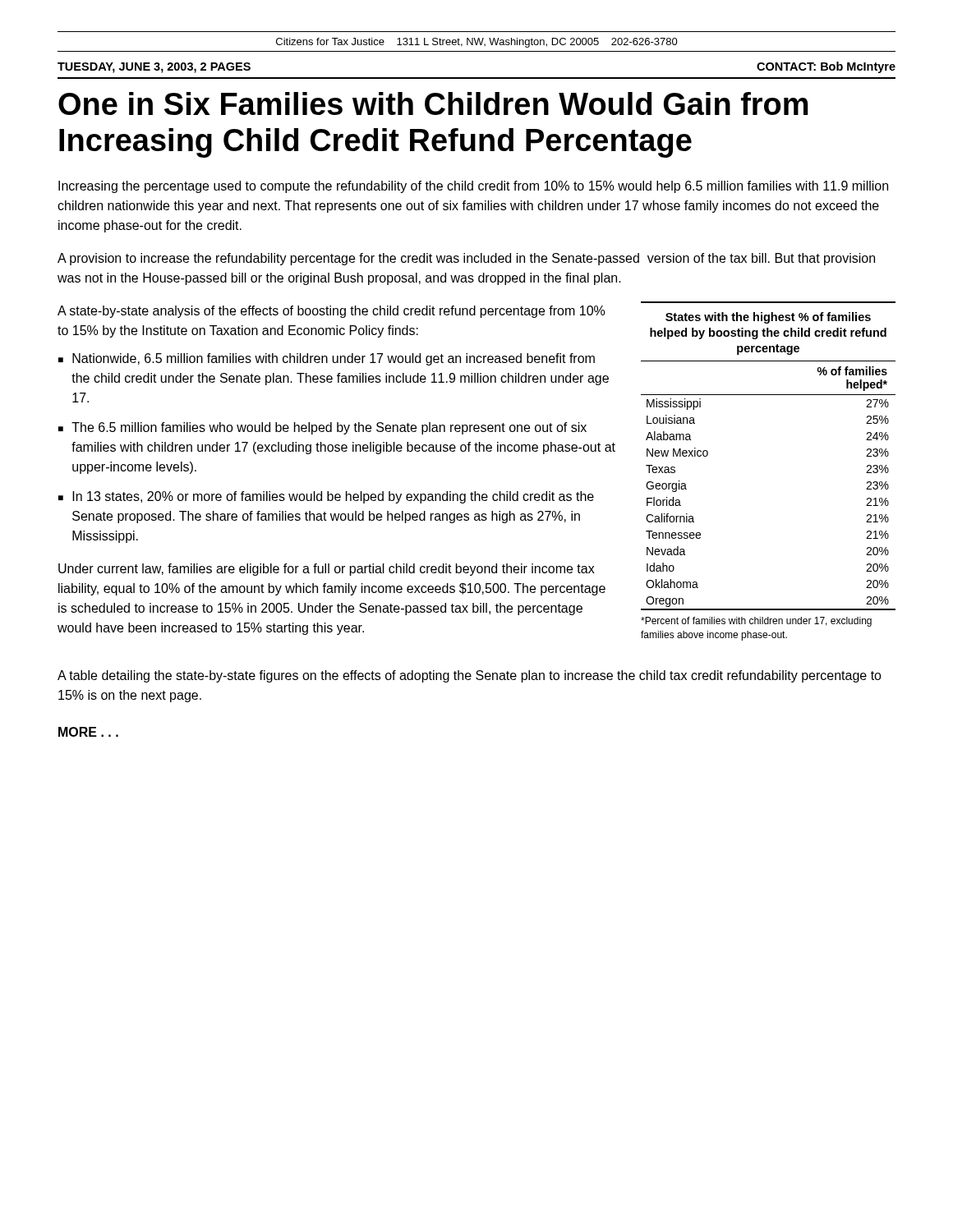
Task: Locate the caption containing "States with the highest % of families"
Action: (x=768, y=333)
